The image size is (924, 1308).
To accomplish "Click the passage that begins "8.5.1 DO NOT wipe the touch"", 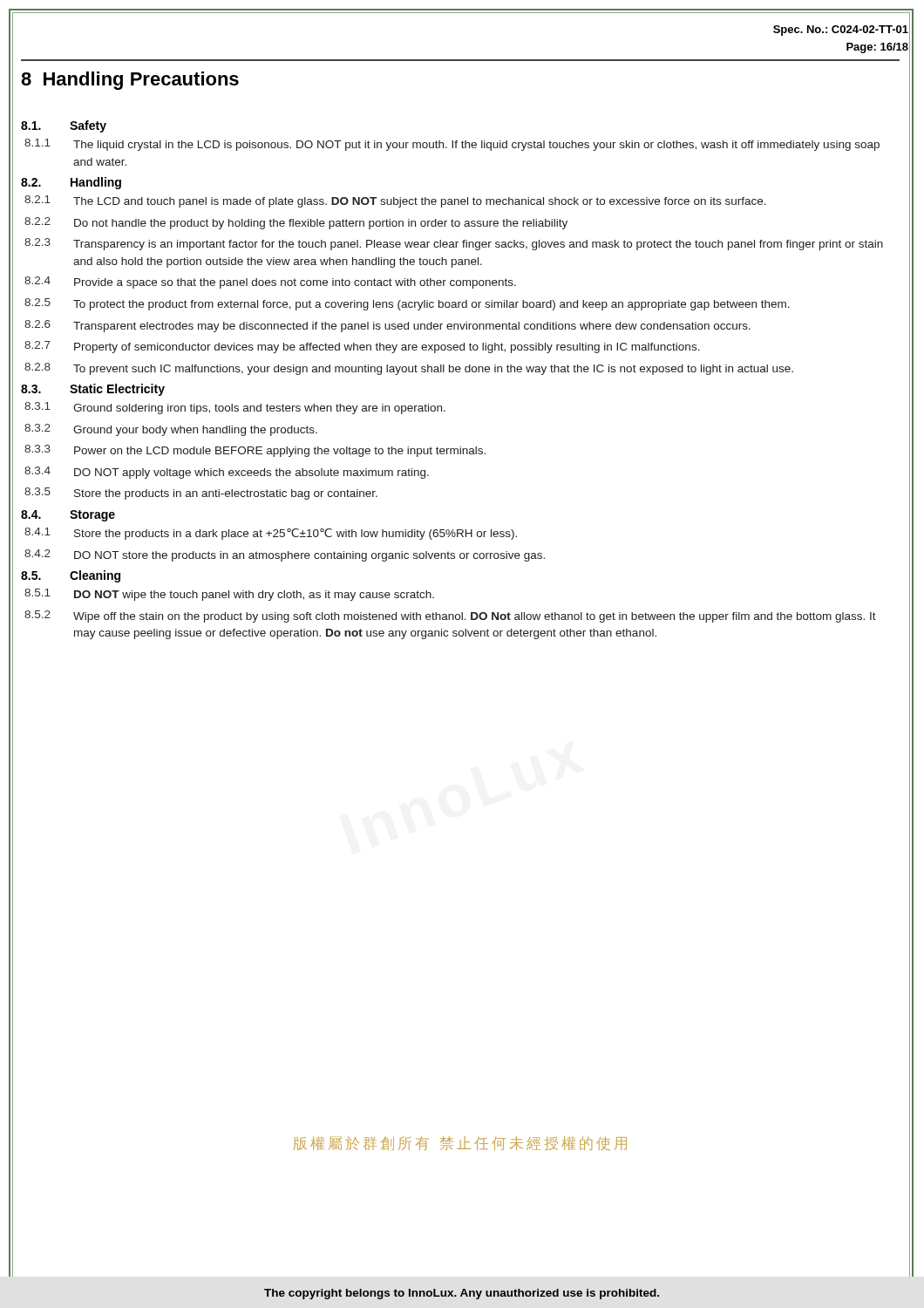I will pyautogui.click(x=229, y=595).
